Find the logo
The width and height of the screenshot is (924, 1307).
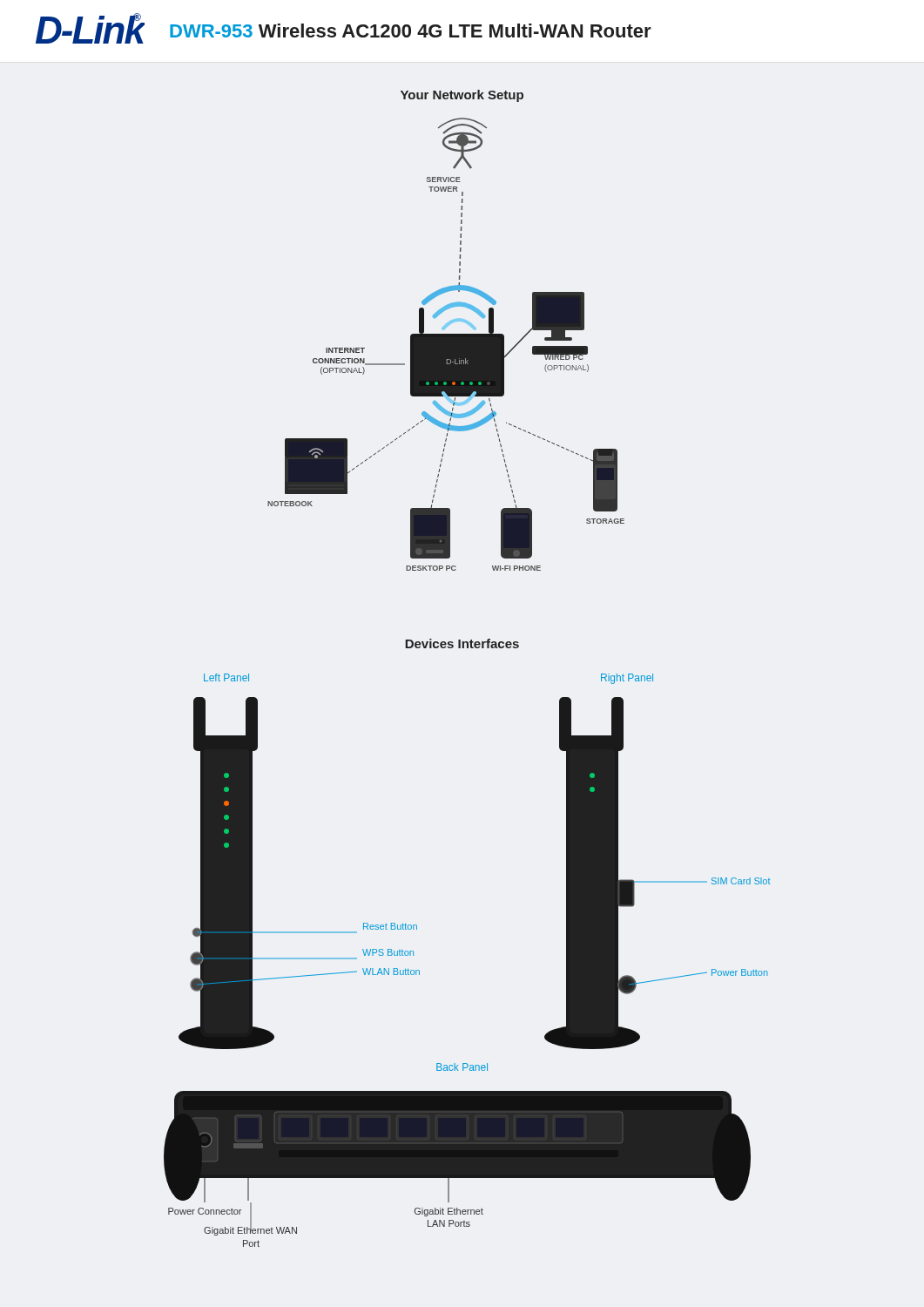click(88, 31)
